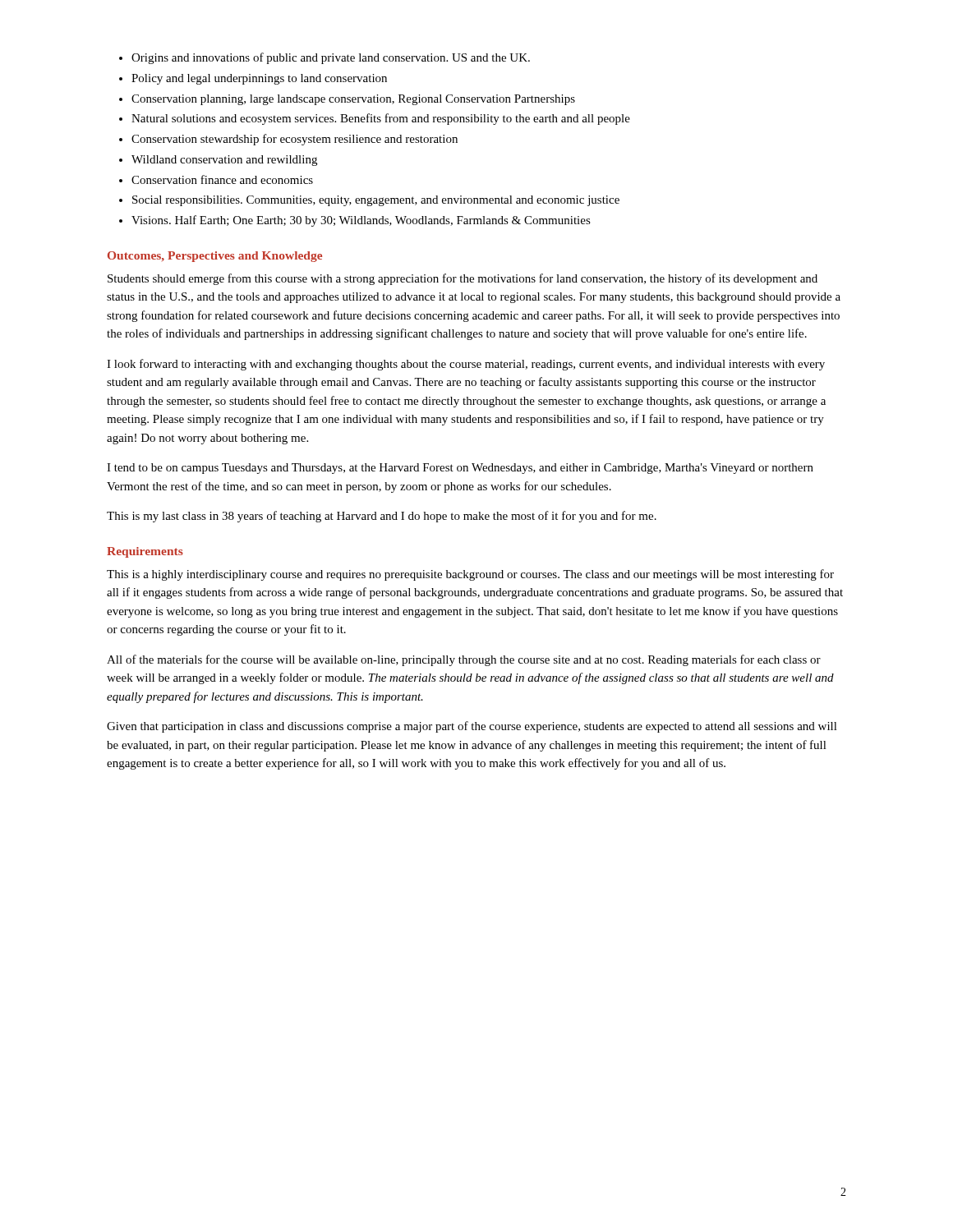The height and width of the screenshot is (1232, 953).
Task: Point to the region starting "Given that participation in class and discussions"
Action: click(472, 745)
